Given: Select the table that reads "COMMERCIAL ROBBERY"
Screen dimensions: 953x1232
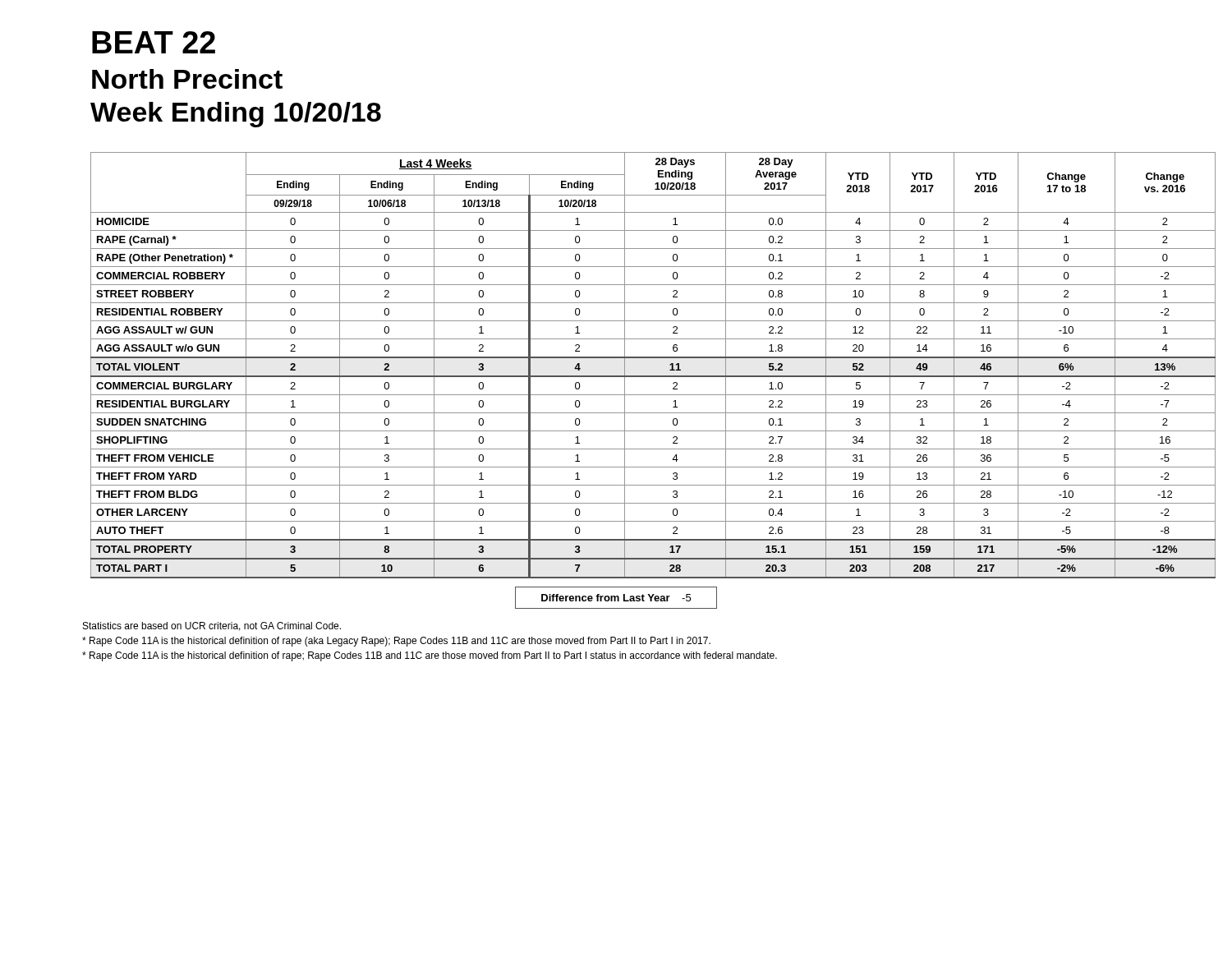Looking at the screenshot, I should tap(628, 365).
